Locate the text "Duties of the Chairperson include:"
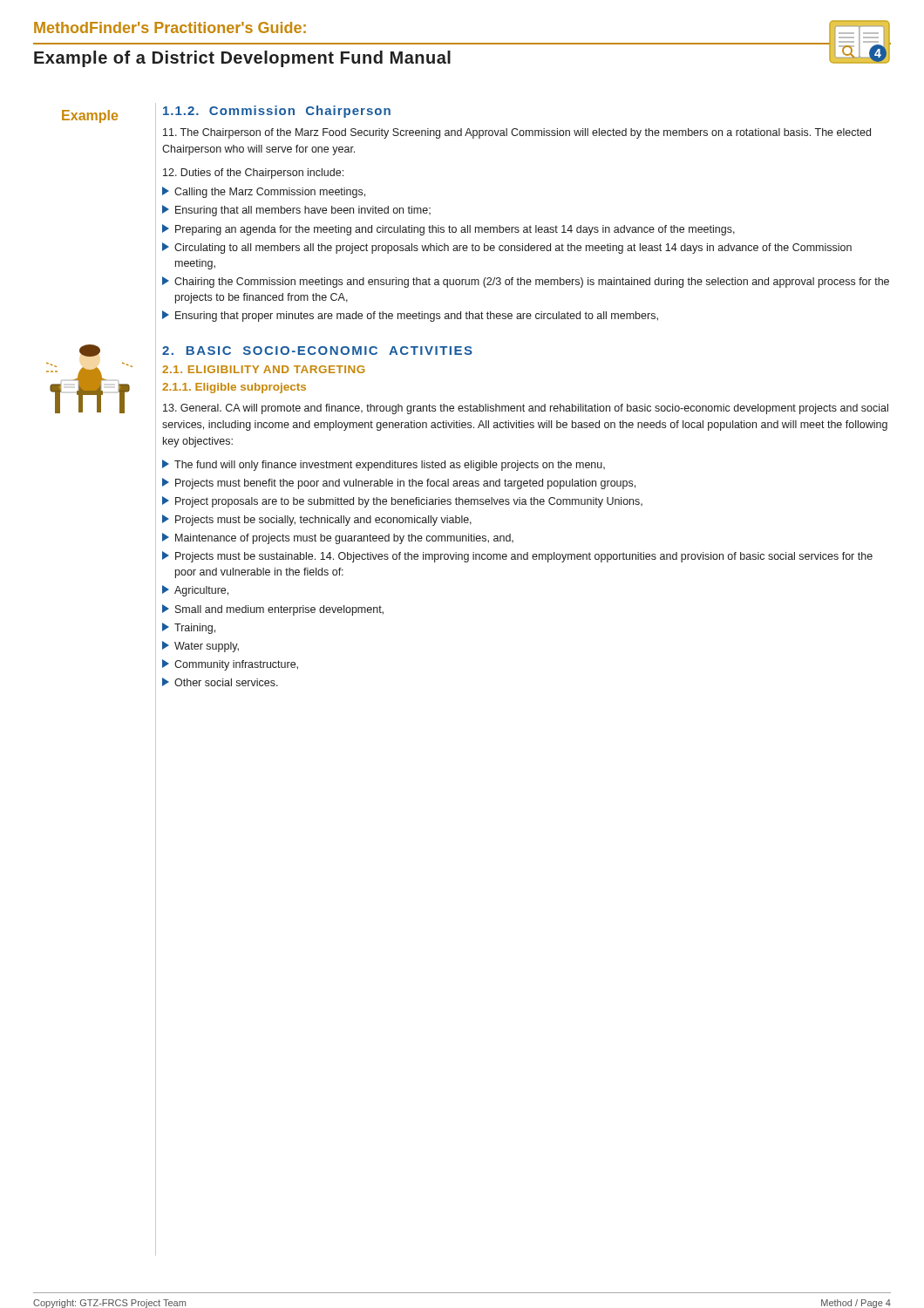The image size is (924, 1308). coord(253,172)
